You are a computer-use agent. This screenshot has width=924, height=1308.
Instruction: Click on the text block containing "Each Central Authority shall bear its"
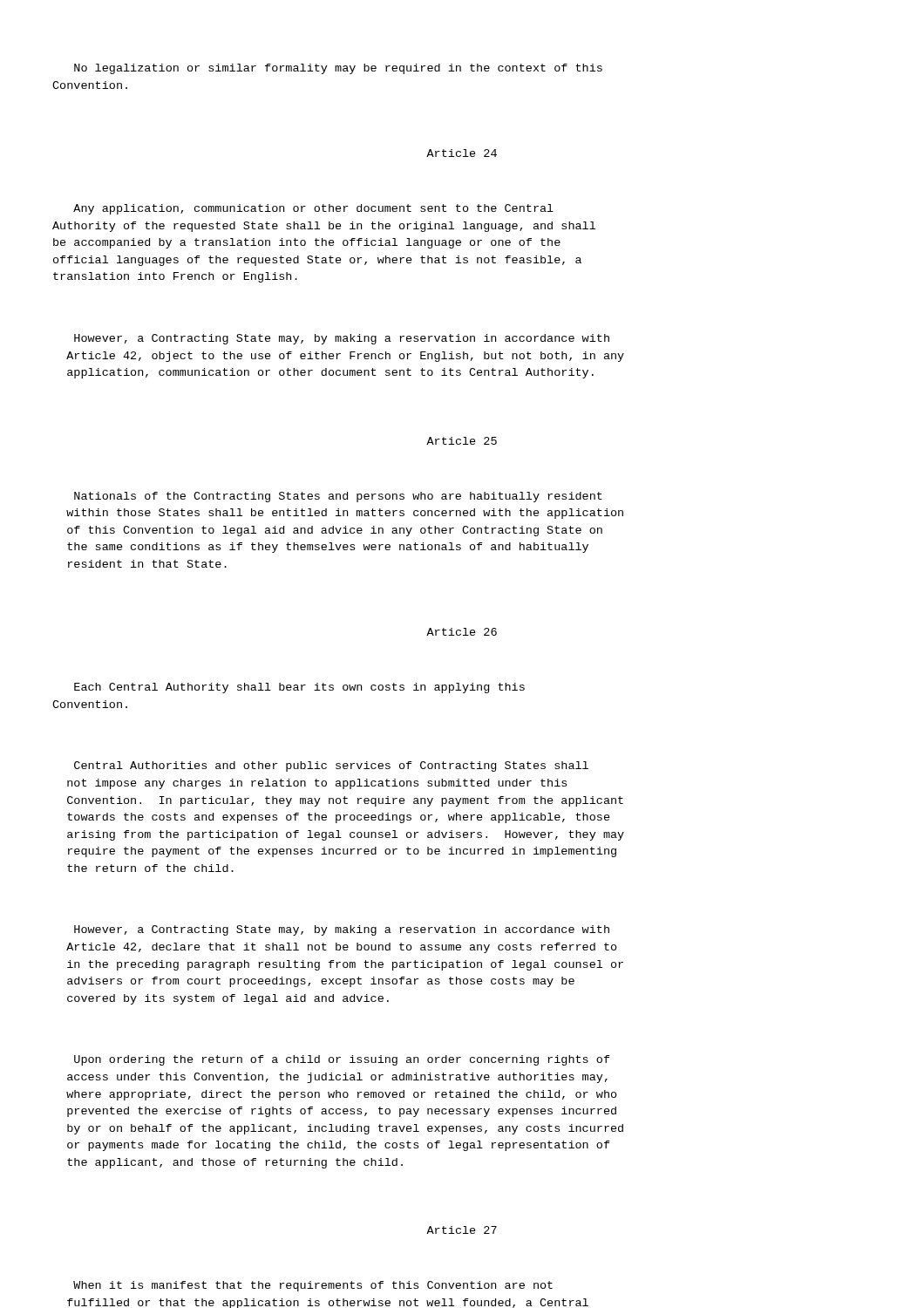point(289,696)
